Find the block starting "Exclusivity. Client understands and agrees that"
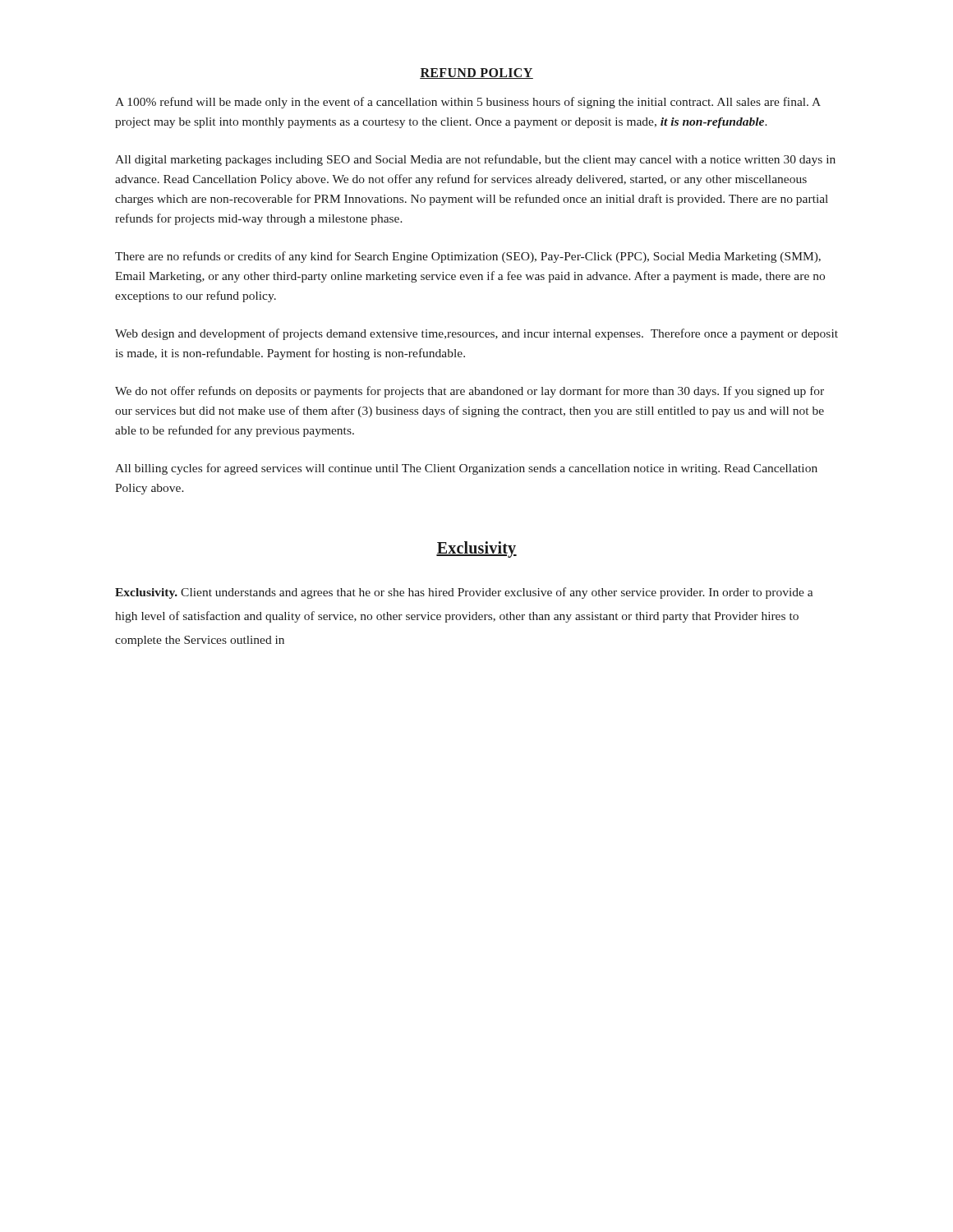The height and width of the screenshot is (1232, 953). click(x=464, y=616)
